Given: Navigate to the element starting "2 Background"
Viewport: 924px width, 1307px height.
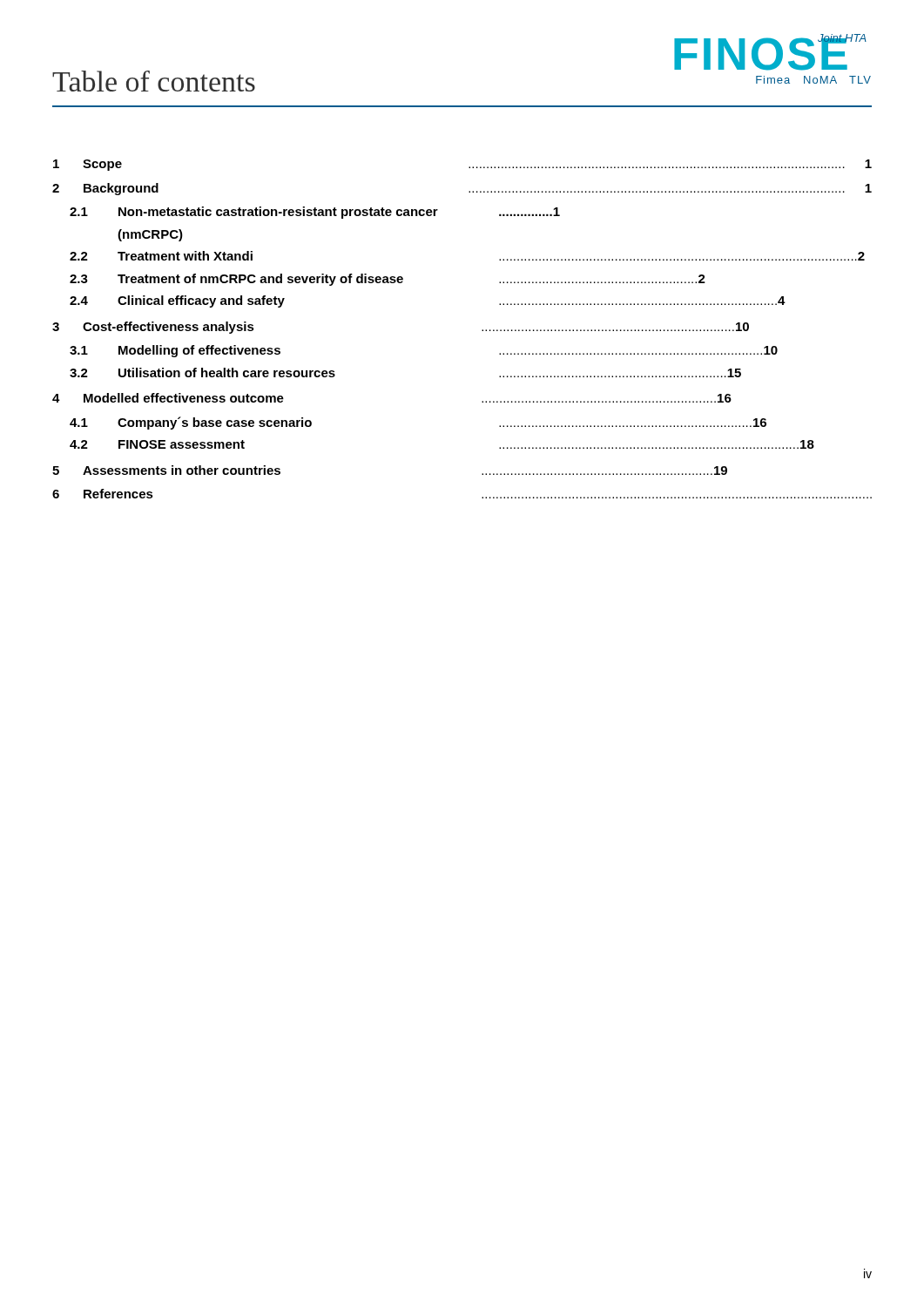Looking at the screenshot, I should coord(462,188).
